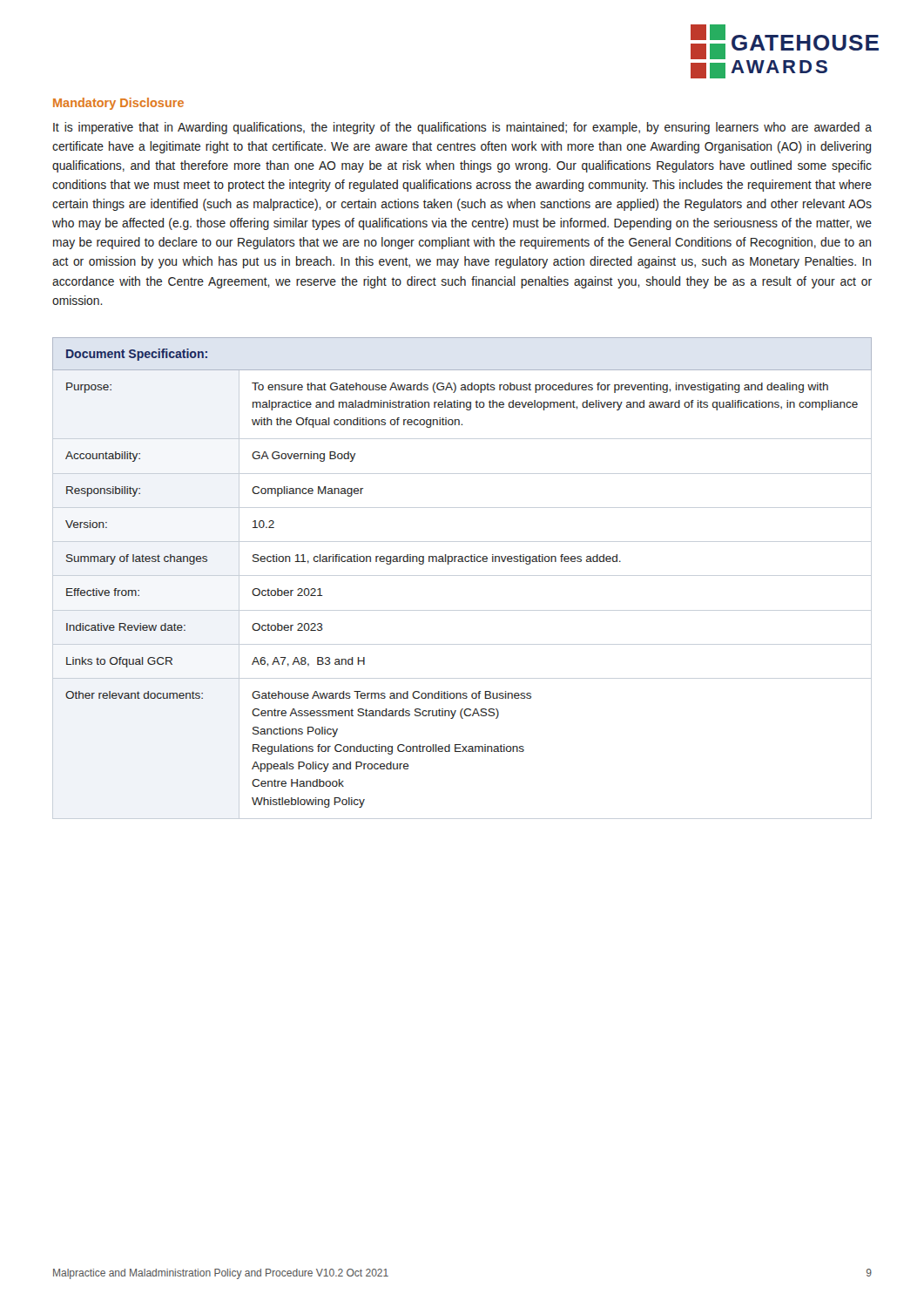Select the region starting "It is imperative that in Awarding"
This screenshot has height=1307, width=924.
[462, 214]
